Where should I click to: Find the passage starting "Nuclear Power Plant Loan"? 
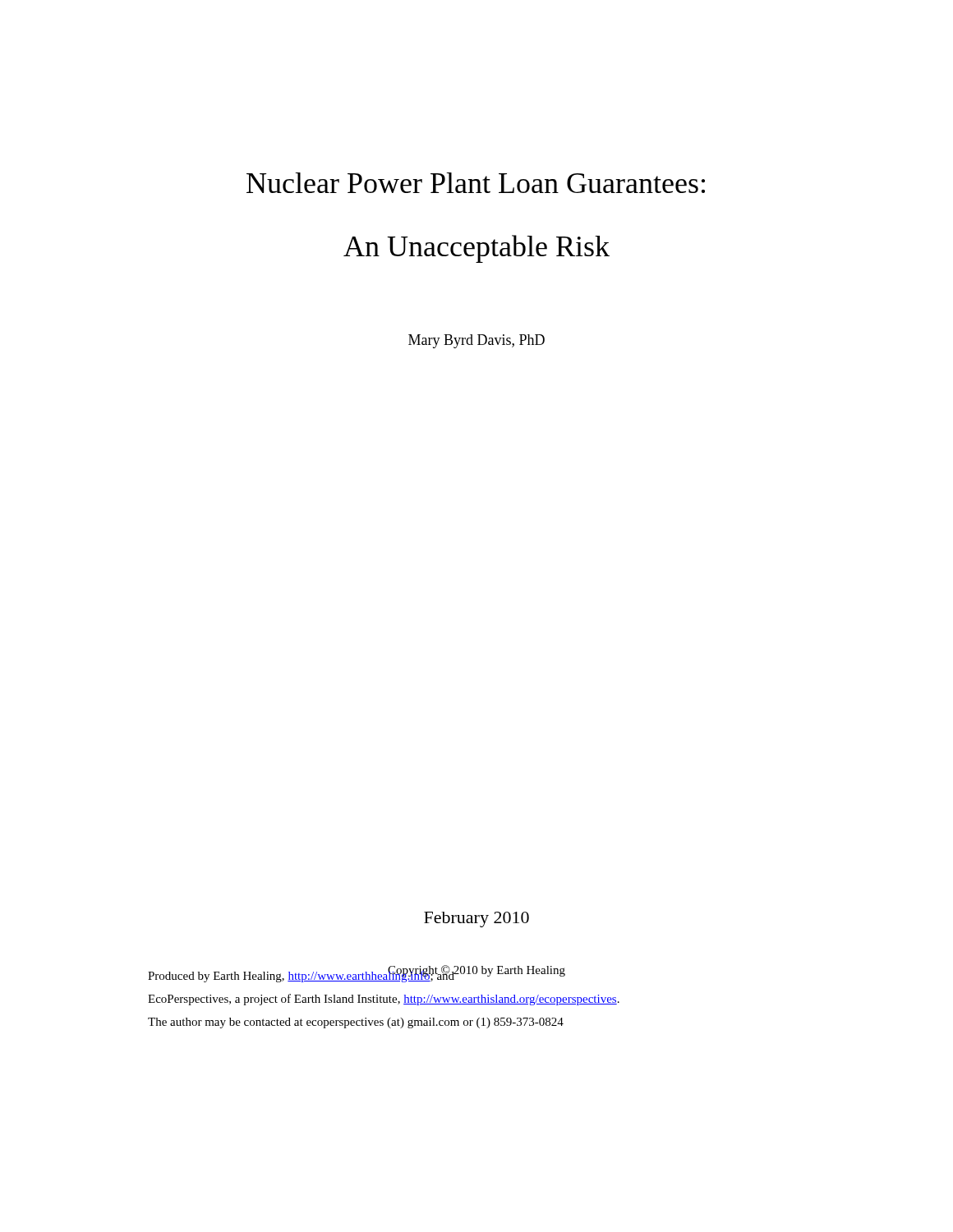click(x=476, y=183)
